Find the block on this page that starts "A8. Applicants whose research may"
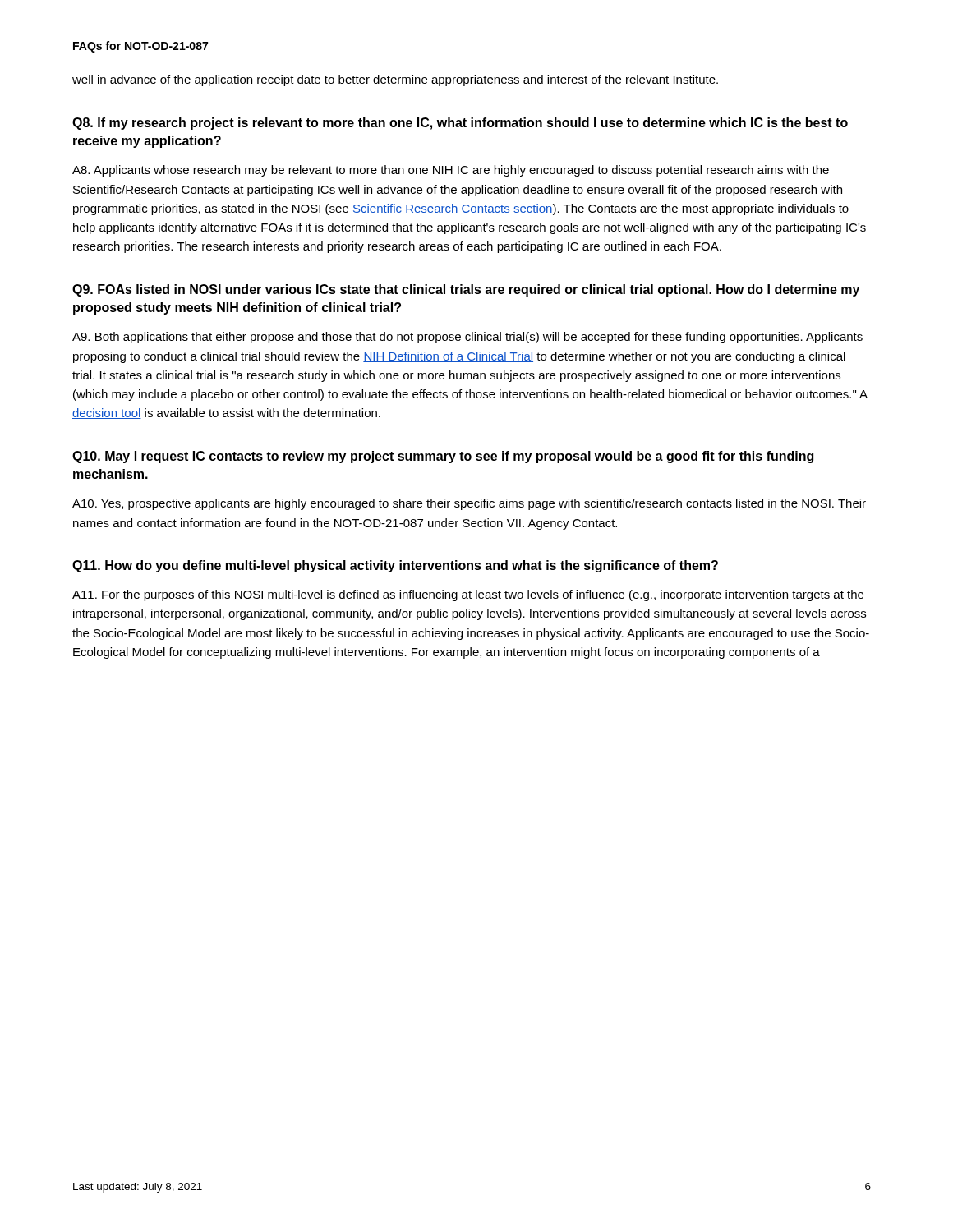Screen dimensions: 1232x953 coord(469,208)
